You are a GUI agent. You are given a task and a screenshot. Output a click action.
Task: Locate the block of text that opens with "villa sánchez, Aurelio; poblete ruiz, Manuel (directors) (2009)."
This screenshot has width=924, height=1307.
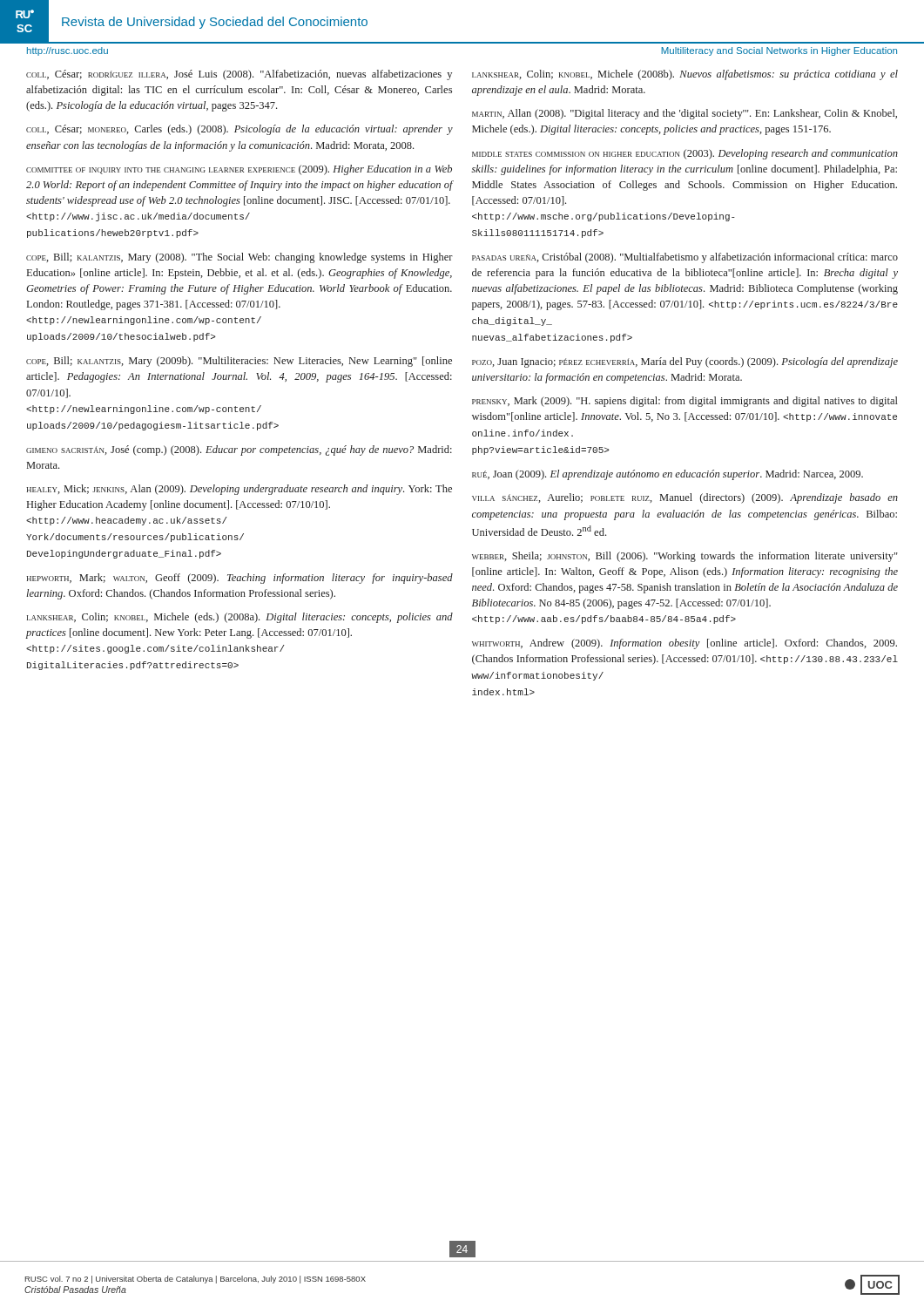(685, 515)
